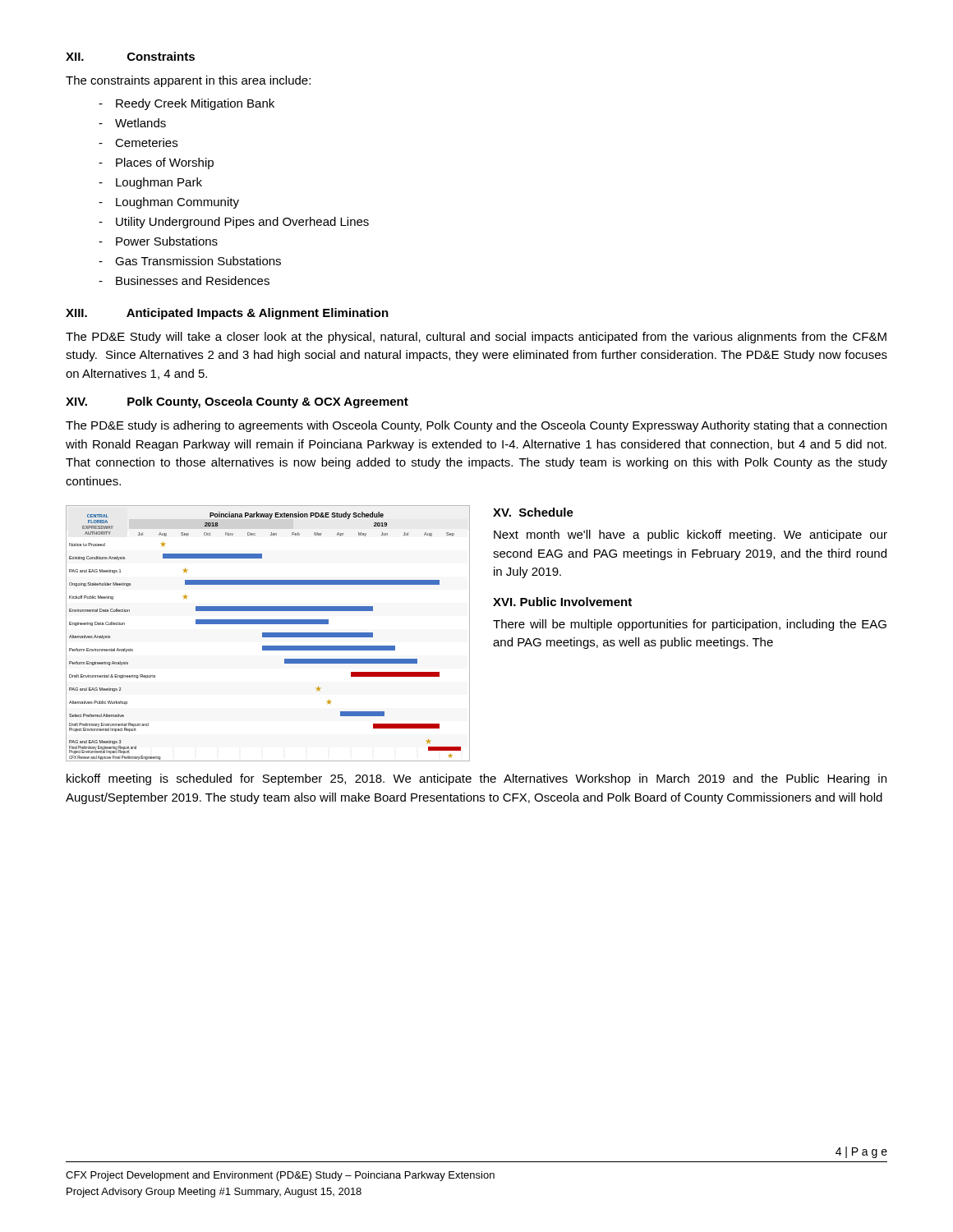Point to the block beginning "Next month we'll have a public"
The image size is (953, 1232).
point(690,553)
